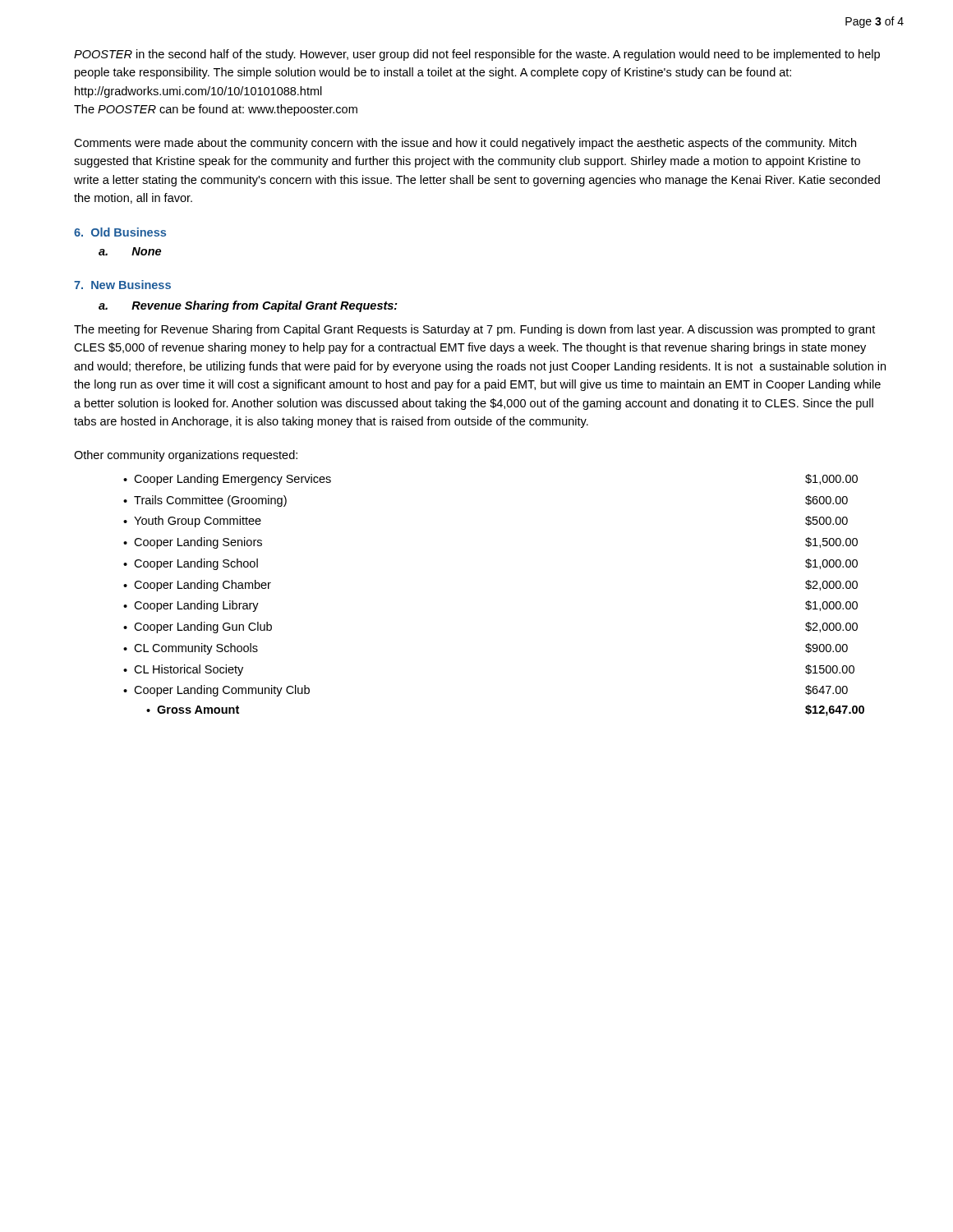
Task: Click on the section header that reads "7. New Business"
Action: pyautogui.click(x=123, y=285)
